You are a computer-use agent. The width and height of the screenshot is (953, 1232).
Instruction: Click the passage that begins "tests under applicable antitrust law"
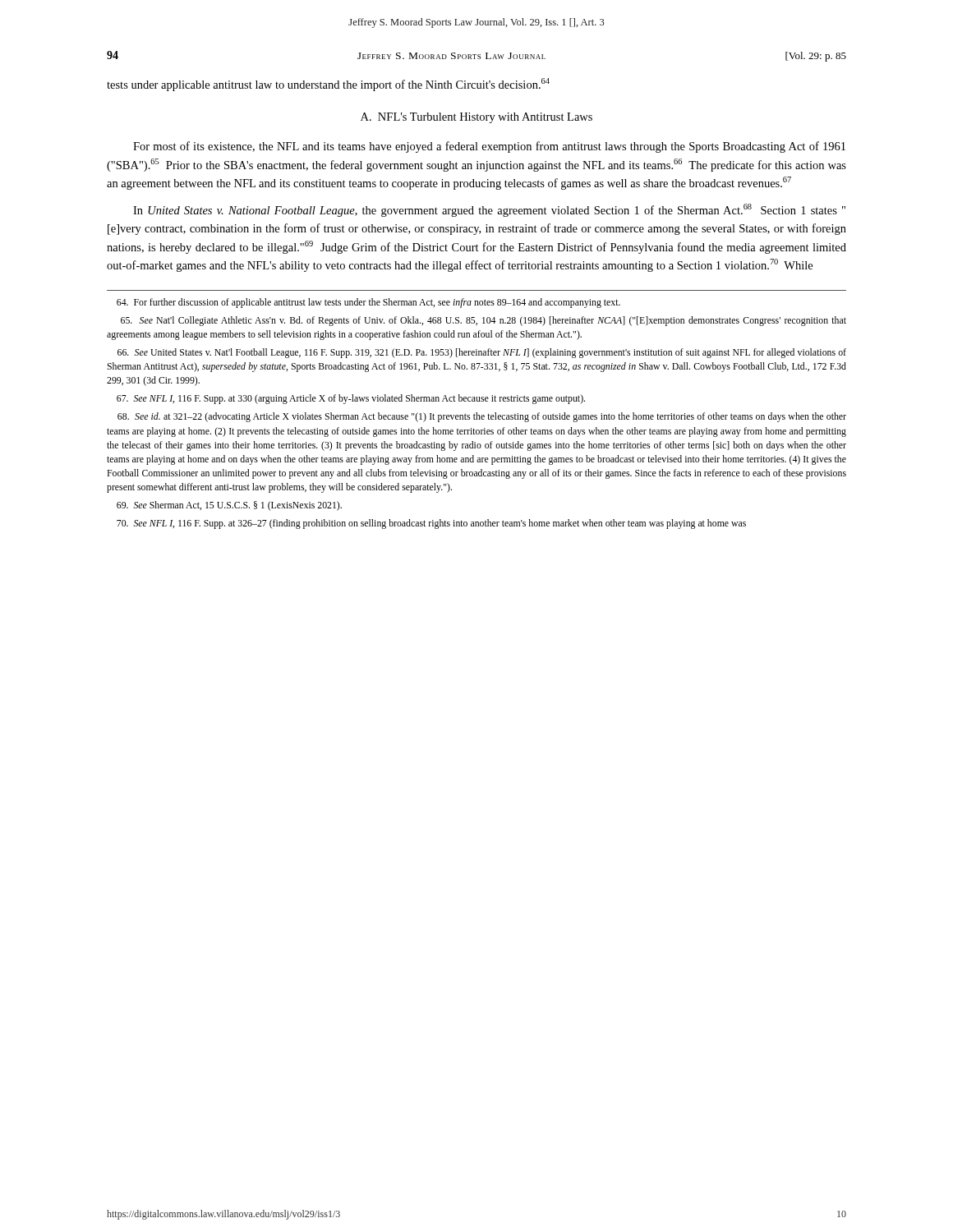(x=328, y=84)
